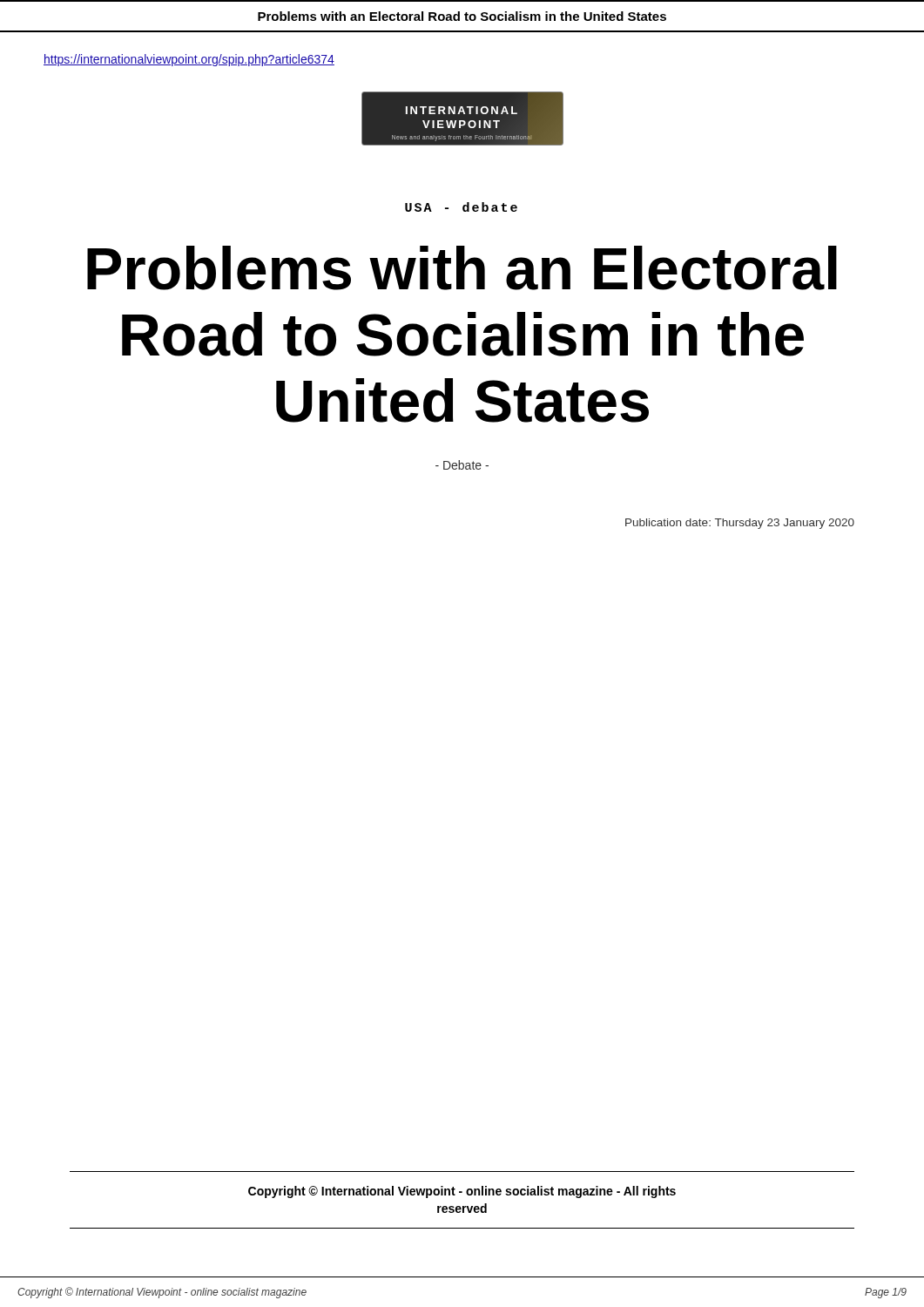Find the footnote that says "Copyright © International Viewpoint -"
This screenshot has height=1307, width=924.
tap(462, 1200)
